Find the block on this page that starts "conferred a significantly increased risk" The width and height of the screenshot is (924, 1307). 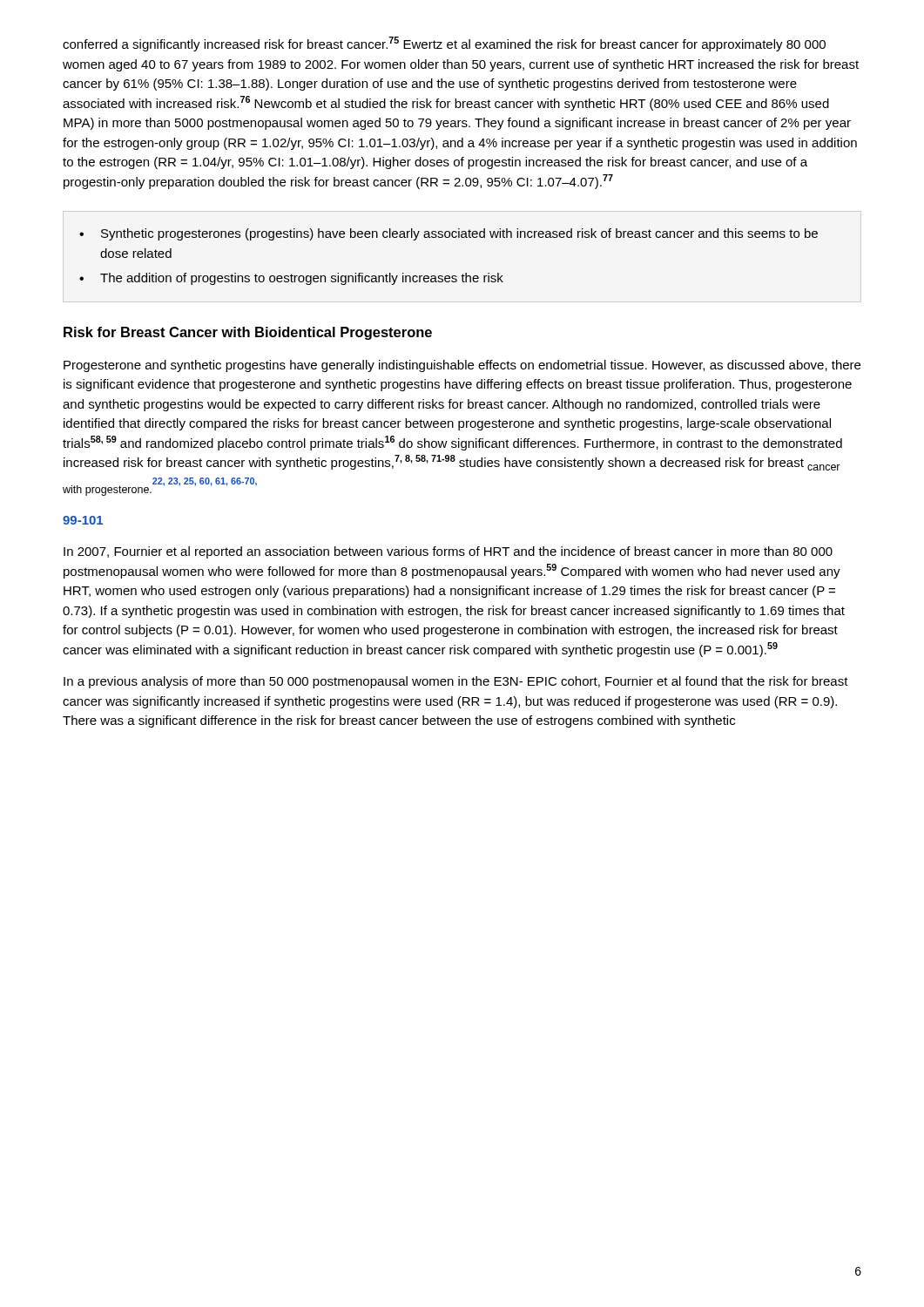click(x=462, y=113)
